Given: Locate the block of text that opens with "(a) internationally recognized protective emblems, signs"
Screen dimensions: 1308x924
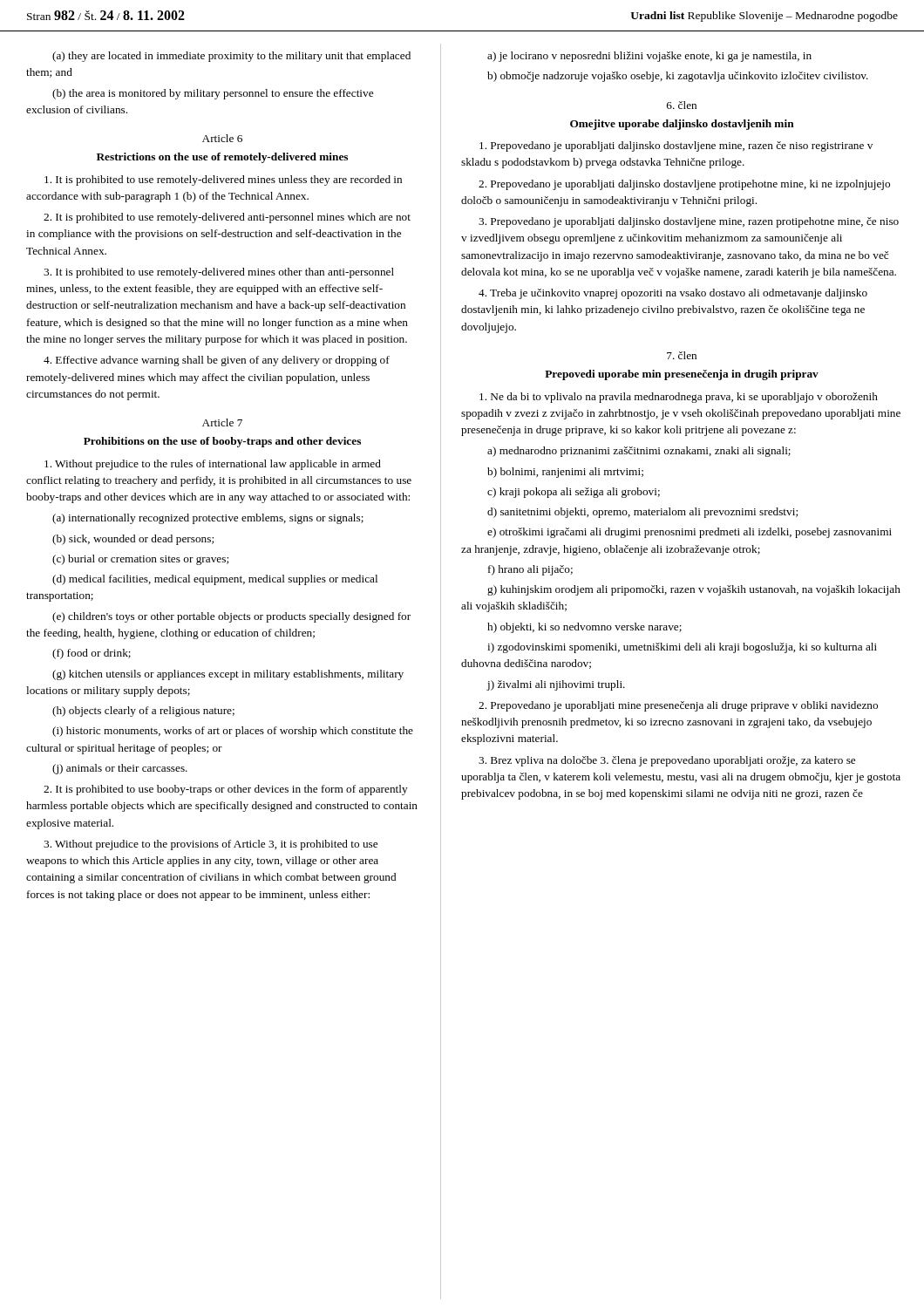Looking at the screenshot, I should [x=208, y=518].
